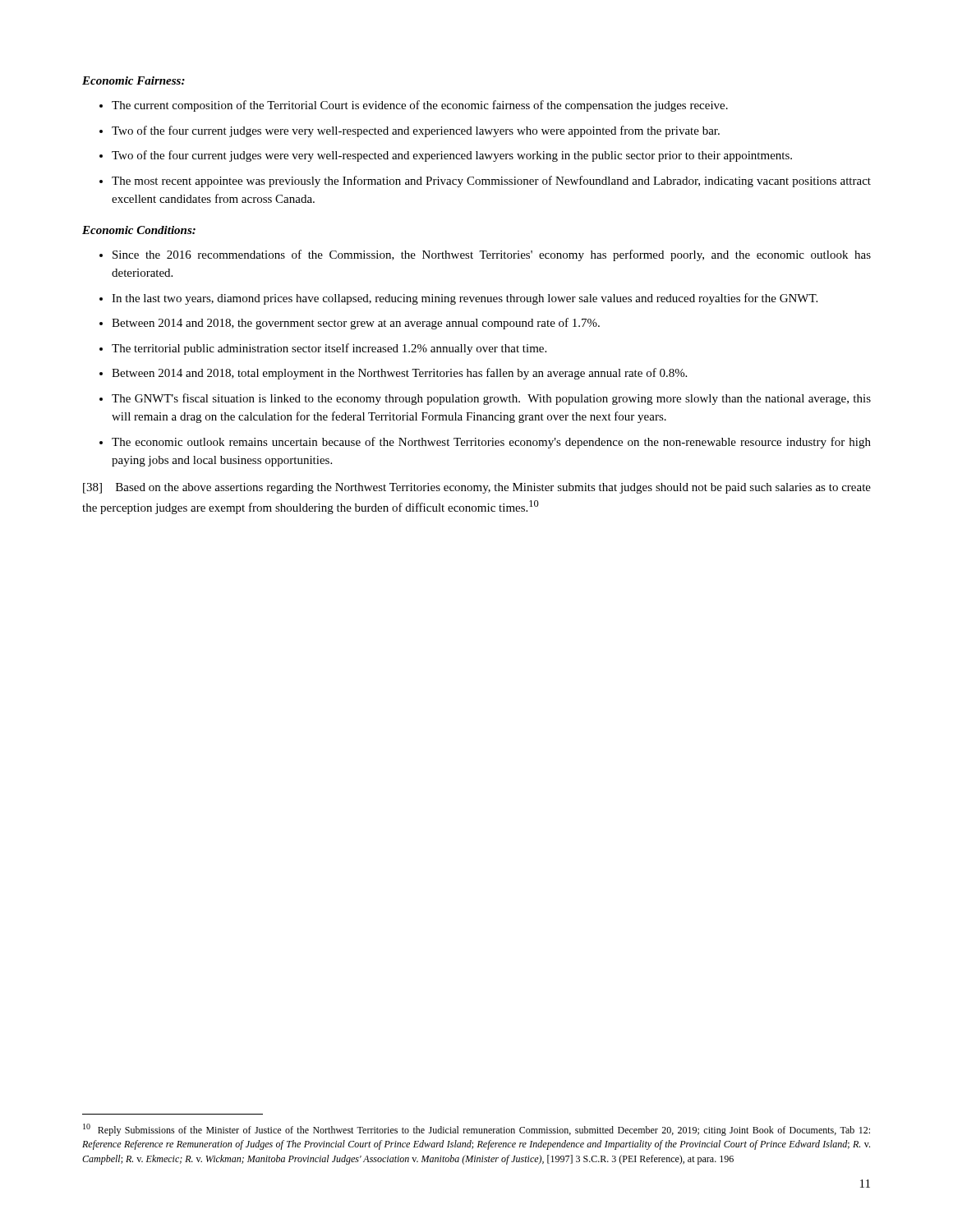The image size is (953, 1232).
Task: Point to the text starting "Between 2014 and 2018, total employment"
Action: click(491, 373)
